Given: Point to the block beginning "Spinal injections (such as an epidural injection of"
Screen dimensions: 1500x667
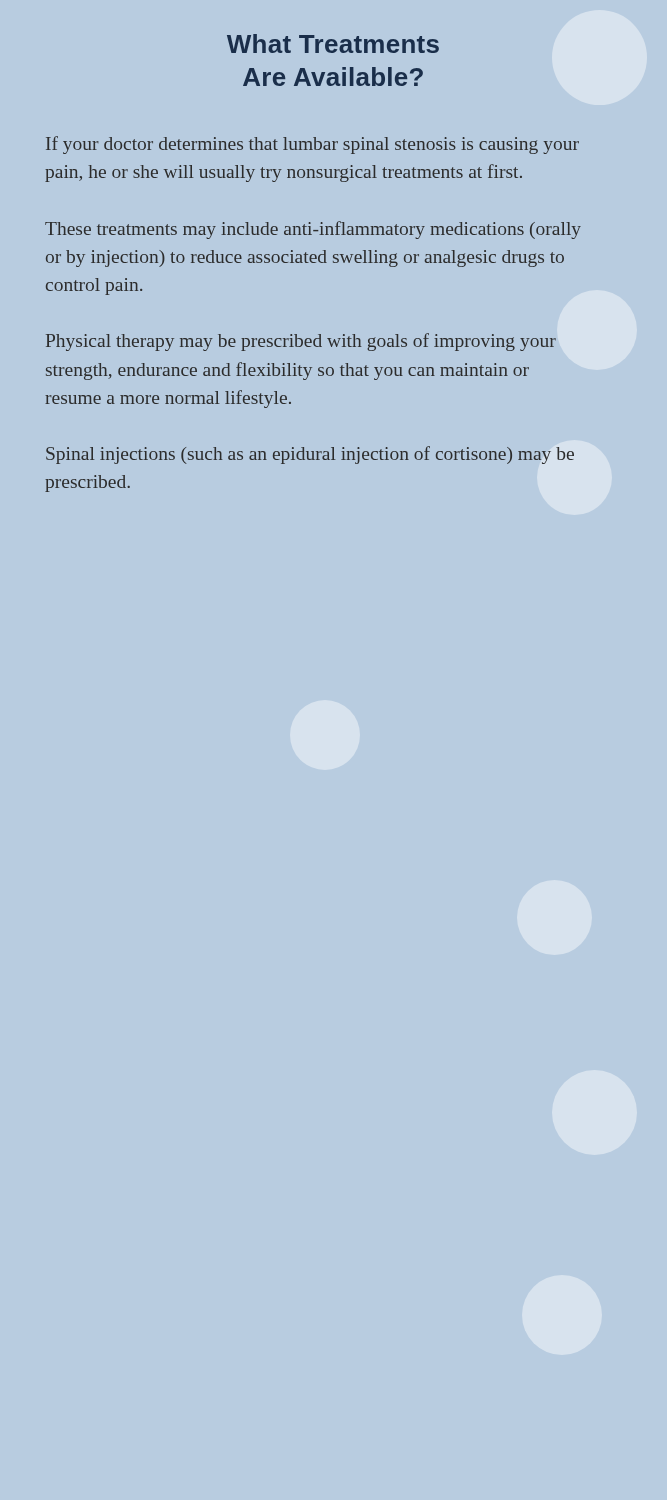Looking at the screenshot, I should pyautogui.click(x=310, y=468).
